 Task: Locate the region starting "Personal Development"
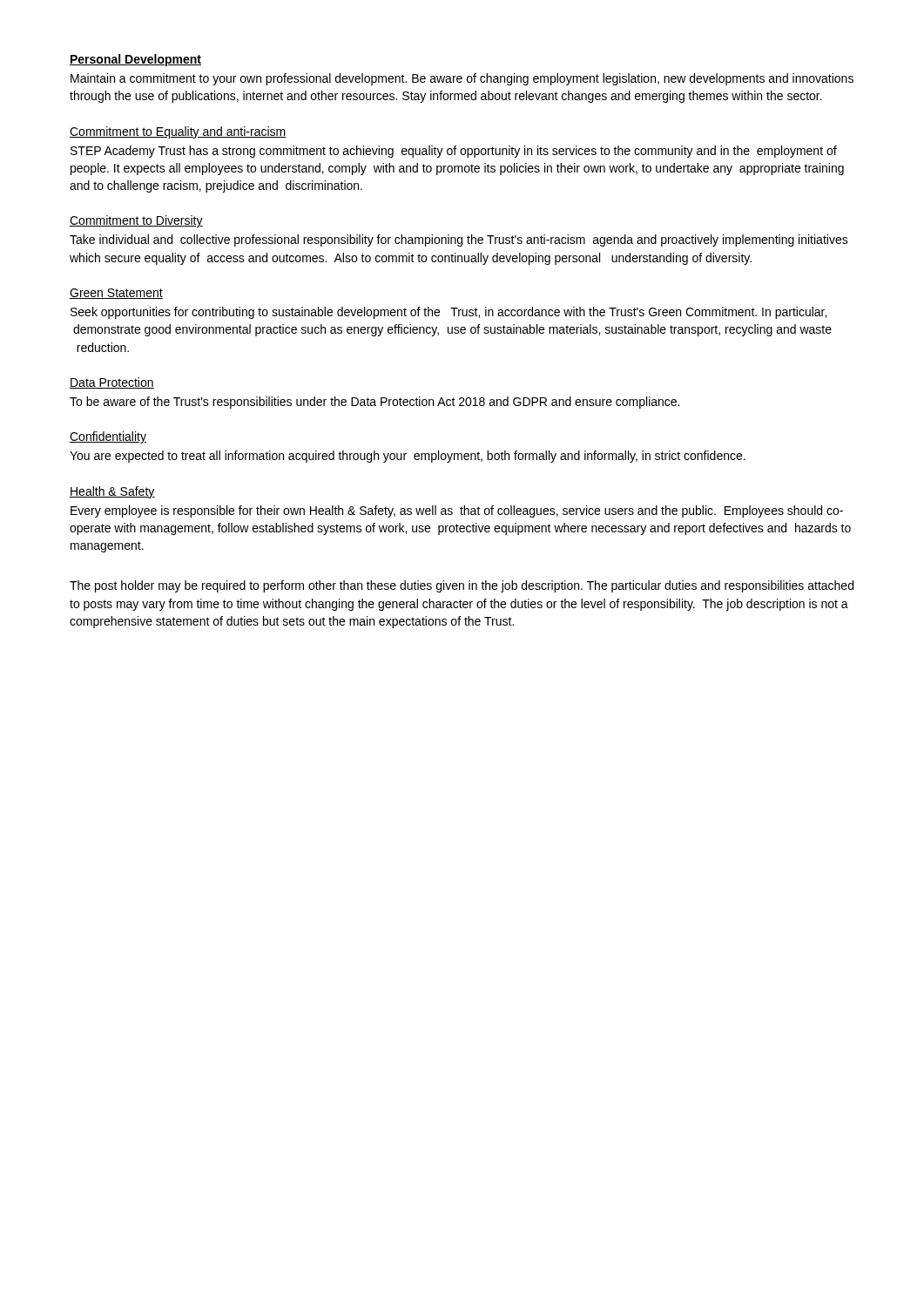click(135, 59)
